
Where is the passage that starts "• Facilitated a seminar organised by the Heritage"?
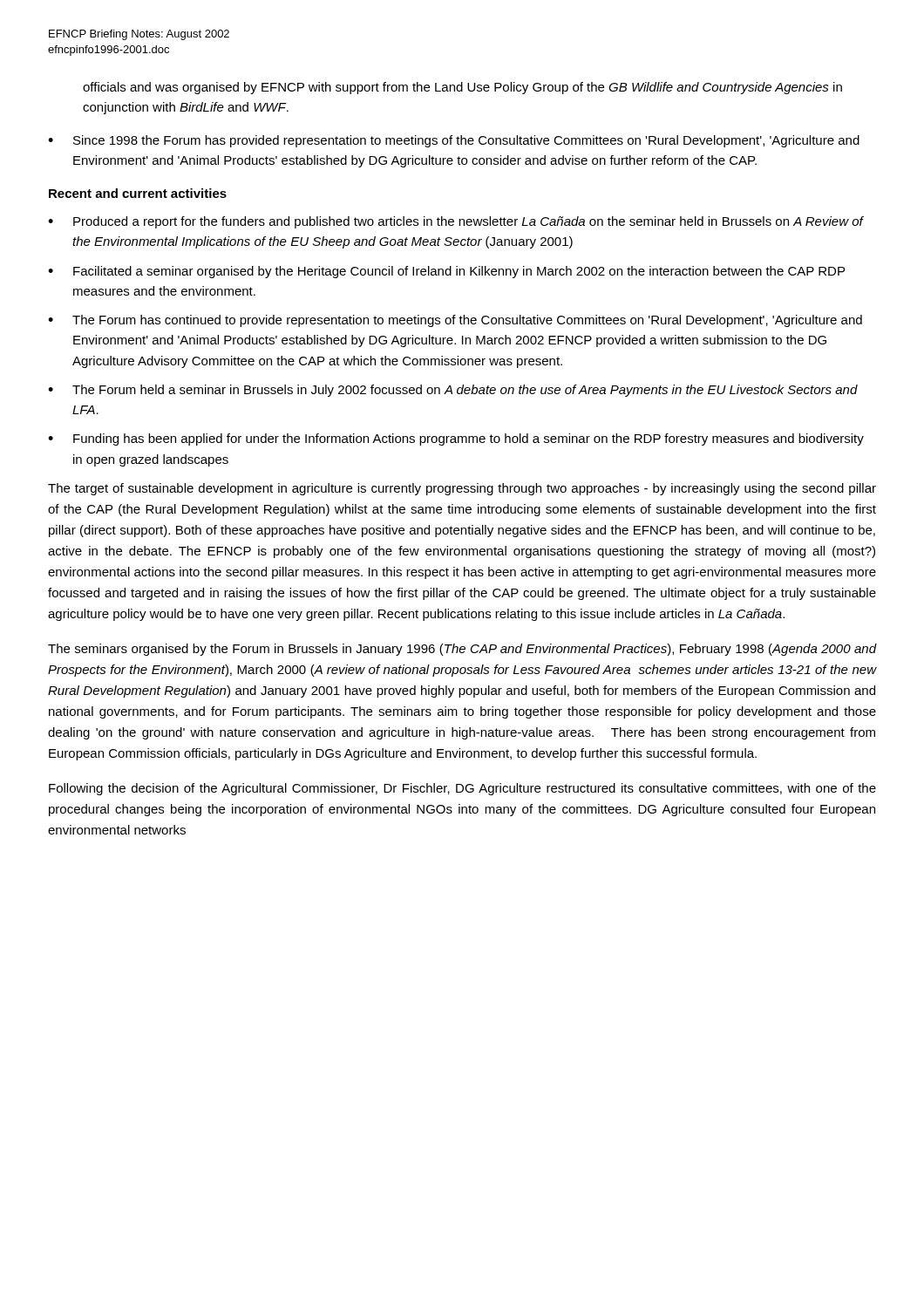click(462, 281)
